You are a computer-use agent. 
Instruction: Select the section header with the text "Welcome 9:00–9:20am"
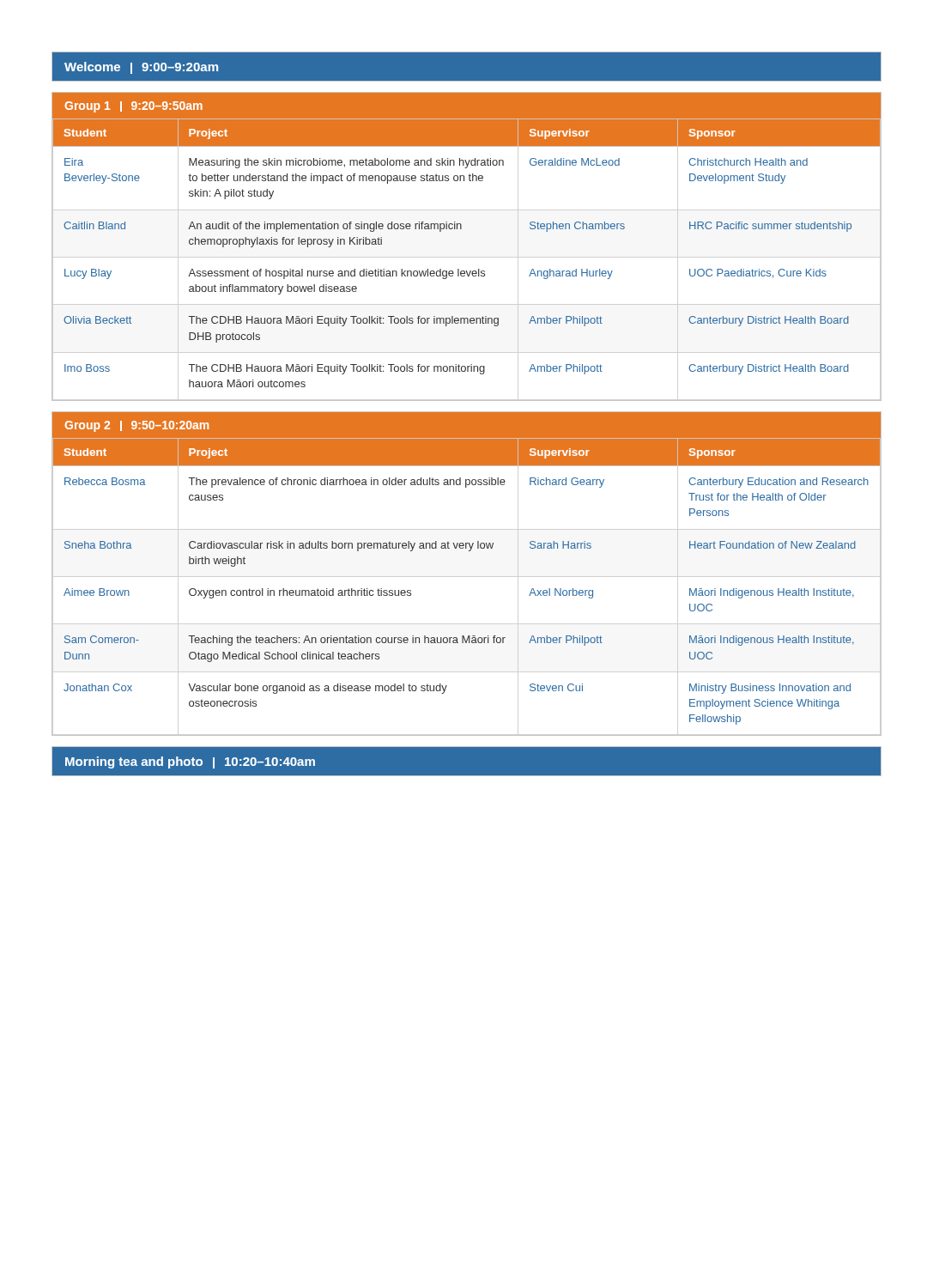click(x=142, y=67)
